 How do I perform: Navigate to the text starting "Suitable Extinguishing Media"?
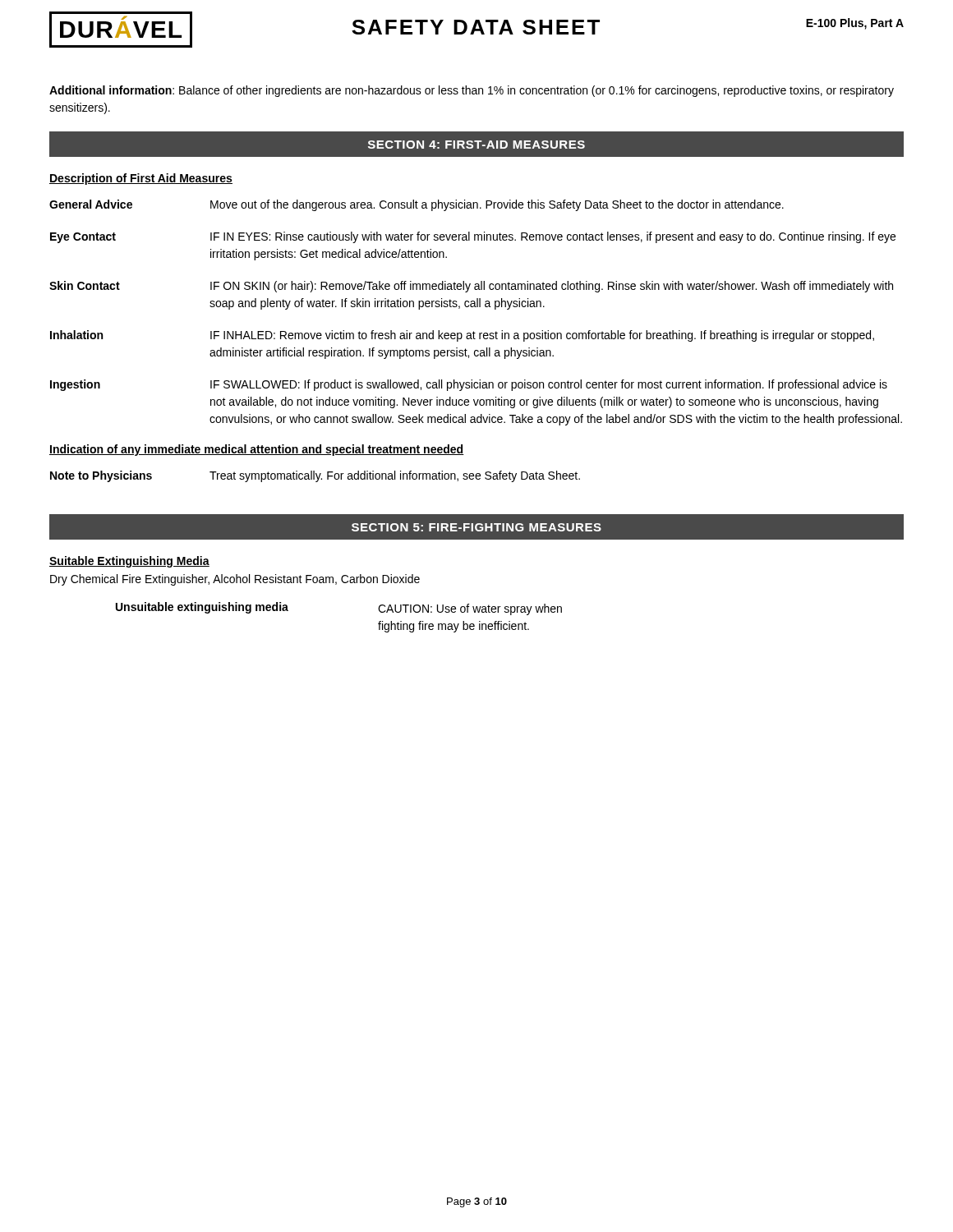coord(129,561)
